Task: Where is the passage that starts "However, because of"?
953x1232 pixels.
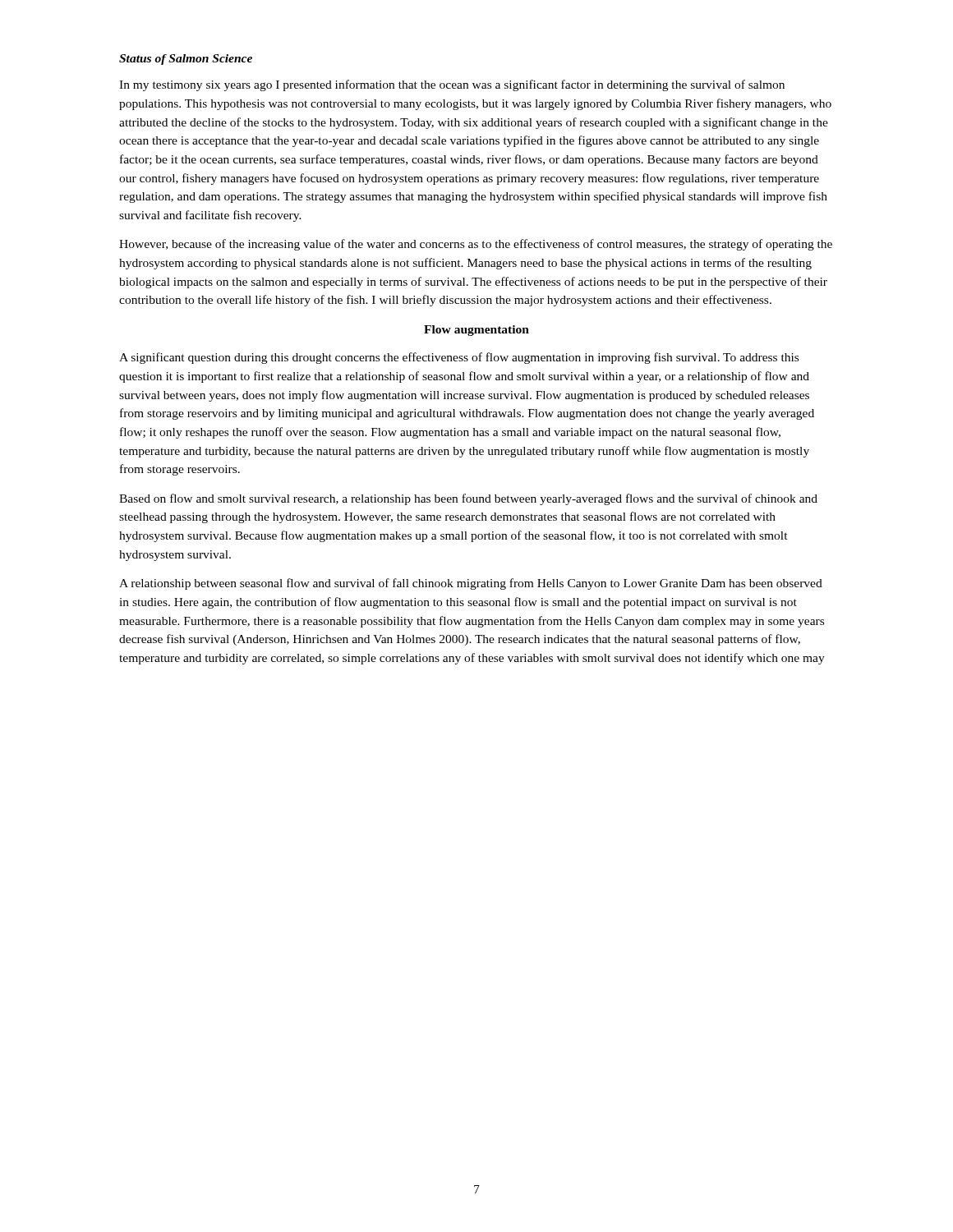Action: [476, 272]
